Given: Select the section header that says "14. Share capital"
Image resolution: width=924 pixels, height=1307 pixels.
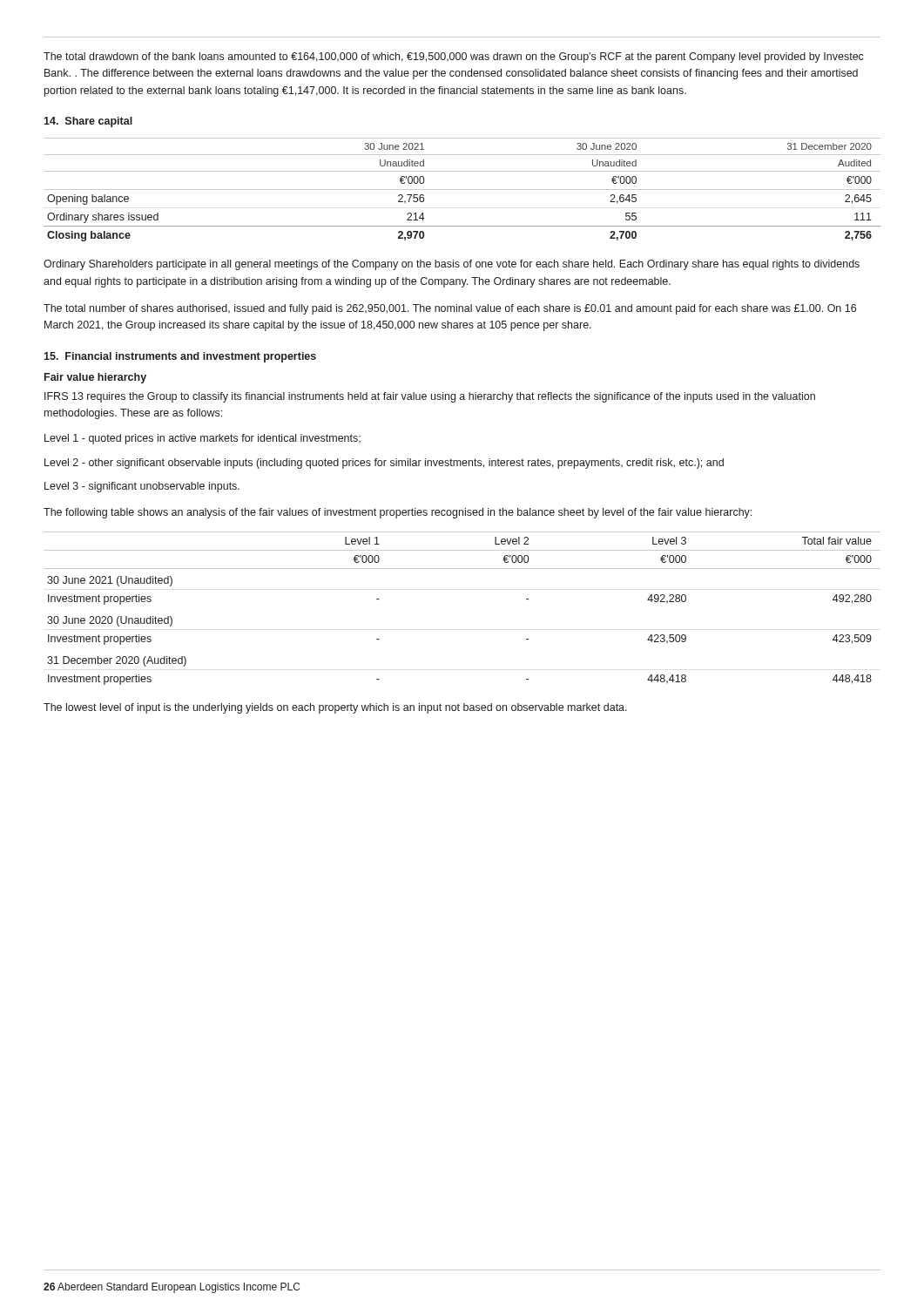Looking at the screenshot, I should (x=88, y=121).
